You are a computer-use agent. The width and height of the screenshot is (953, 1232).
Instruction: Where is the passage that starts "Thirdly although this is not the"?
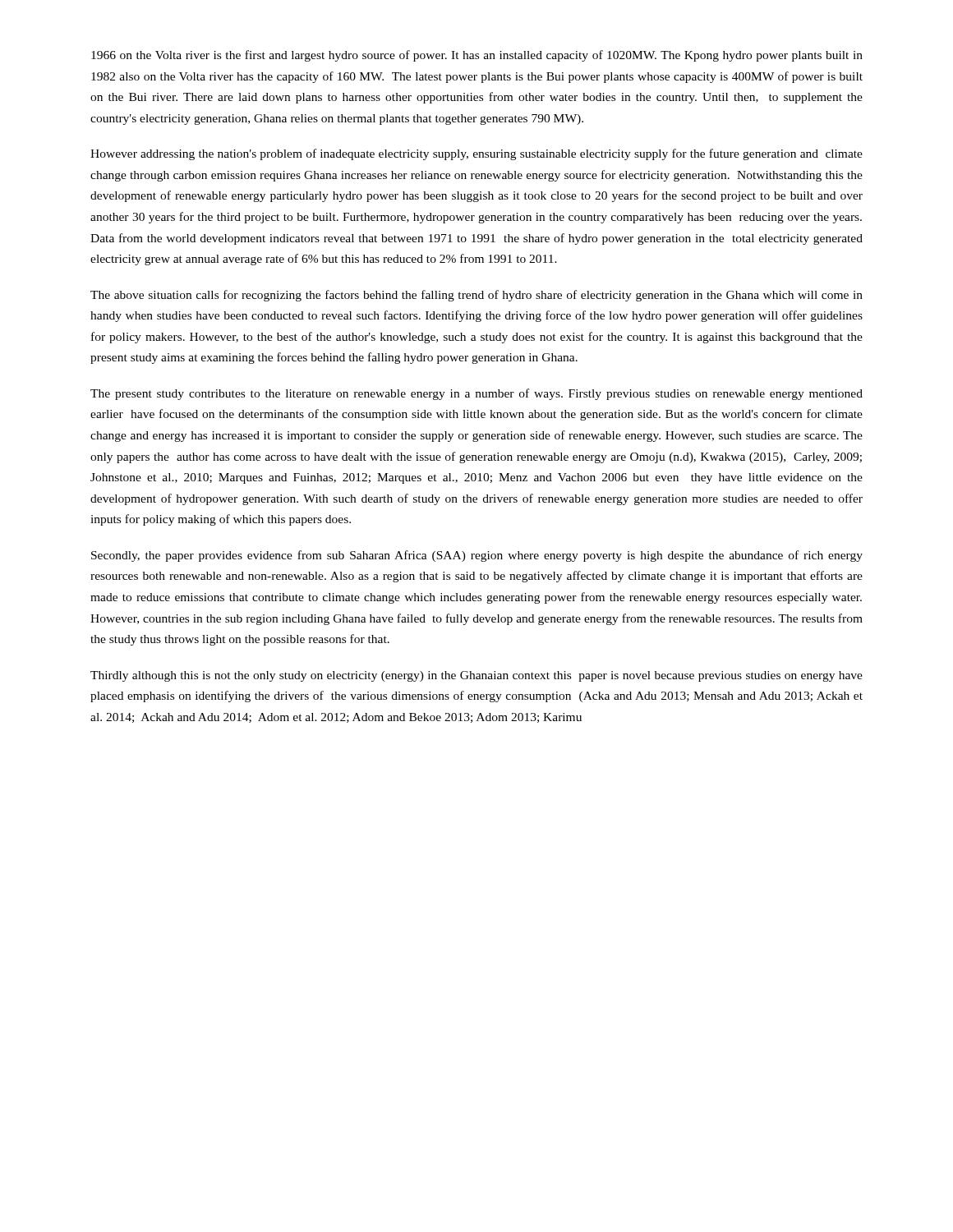coord(476,695)
